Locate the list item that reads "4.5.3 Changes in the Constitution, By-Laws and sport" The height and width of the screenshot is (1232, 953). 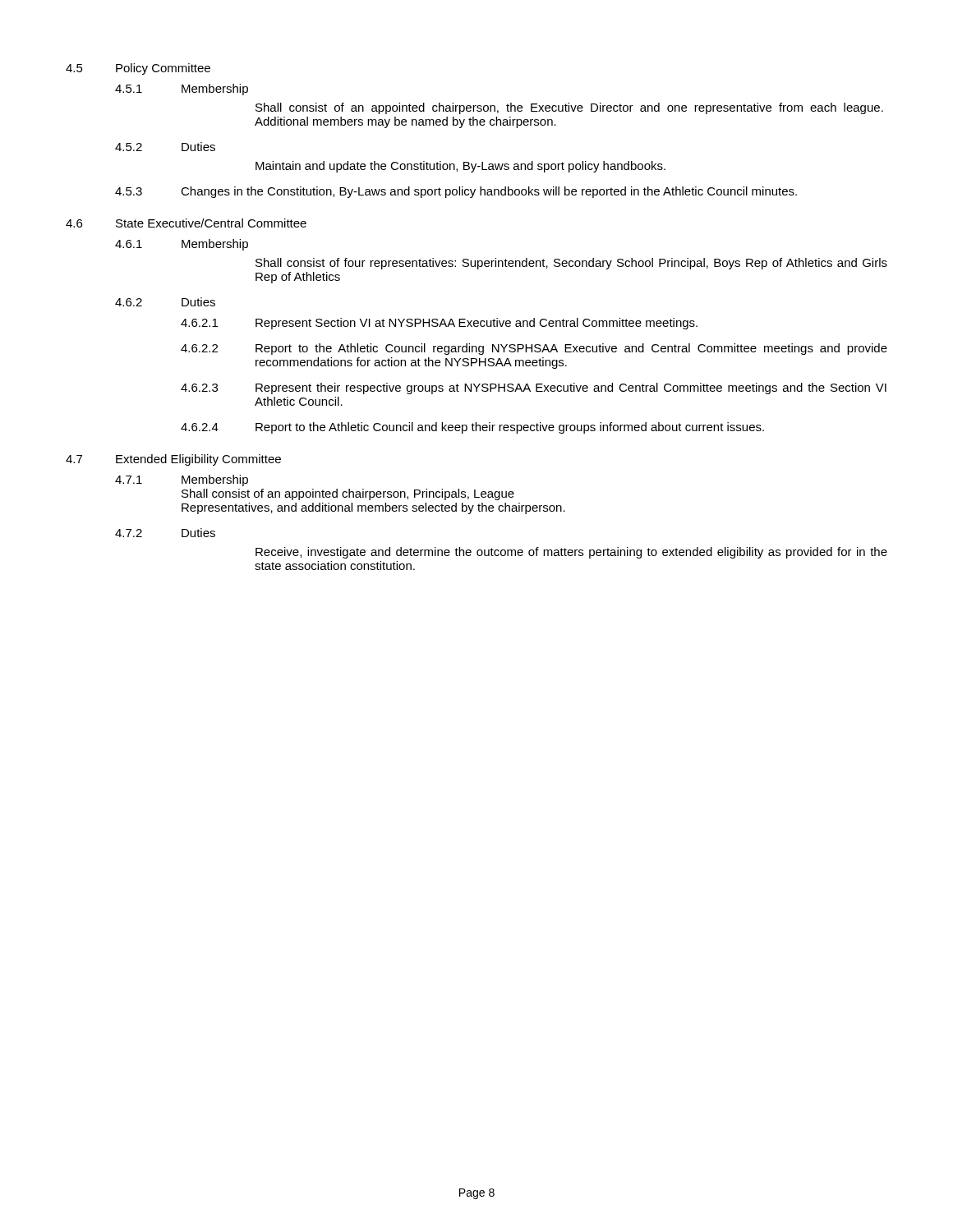point(476,191)
